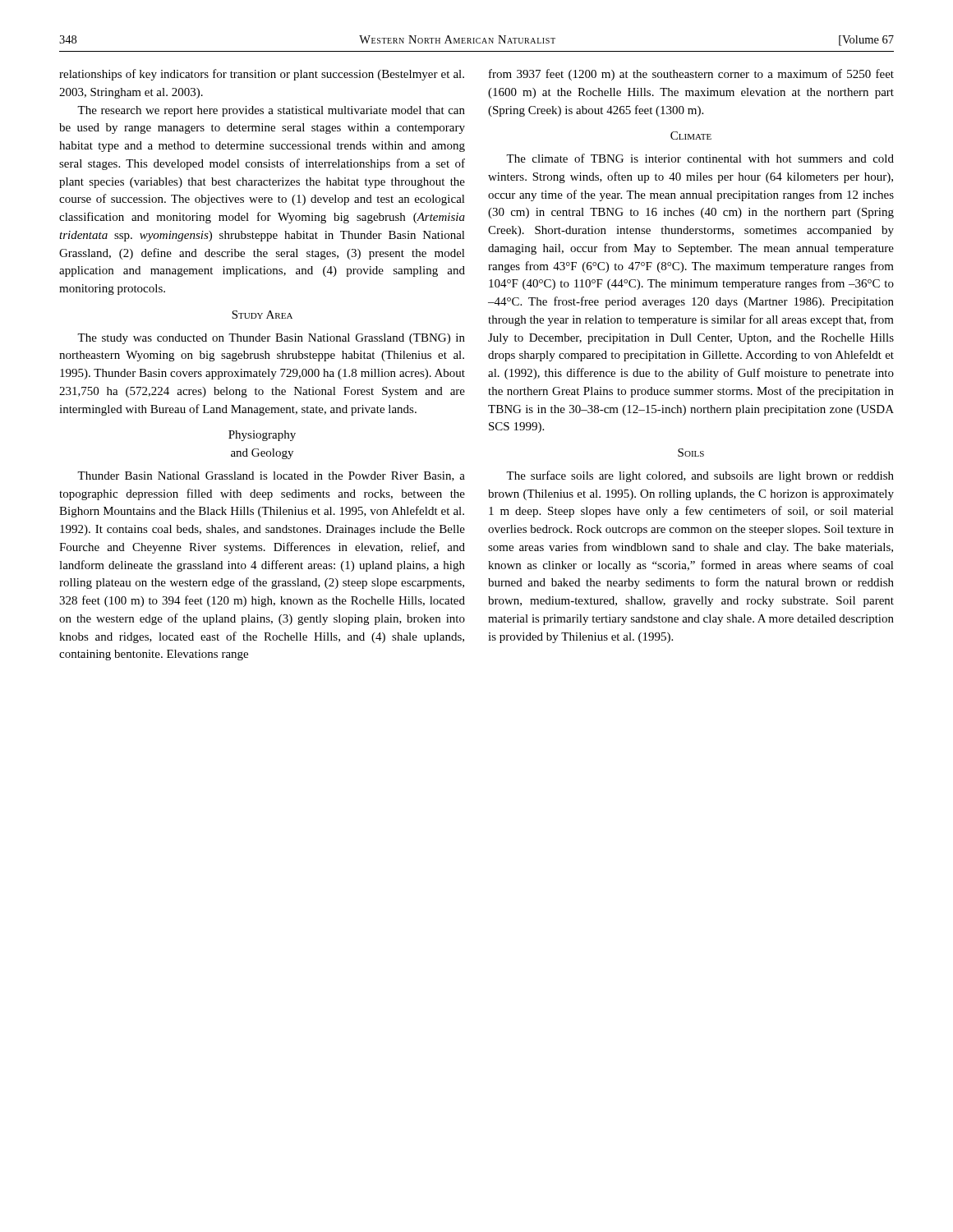Locate the block of text that opens with "Thunder Basin National Grassland is"
The height and width of the screenshot is (1232, 953).
tap(262, 565)
